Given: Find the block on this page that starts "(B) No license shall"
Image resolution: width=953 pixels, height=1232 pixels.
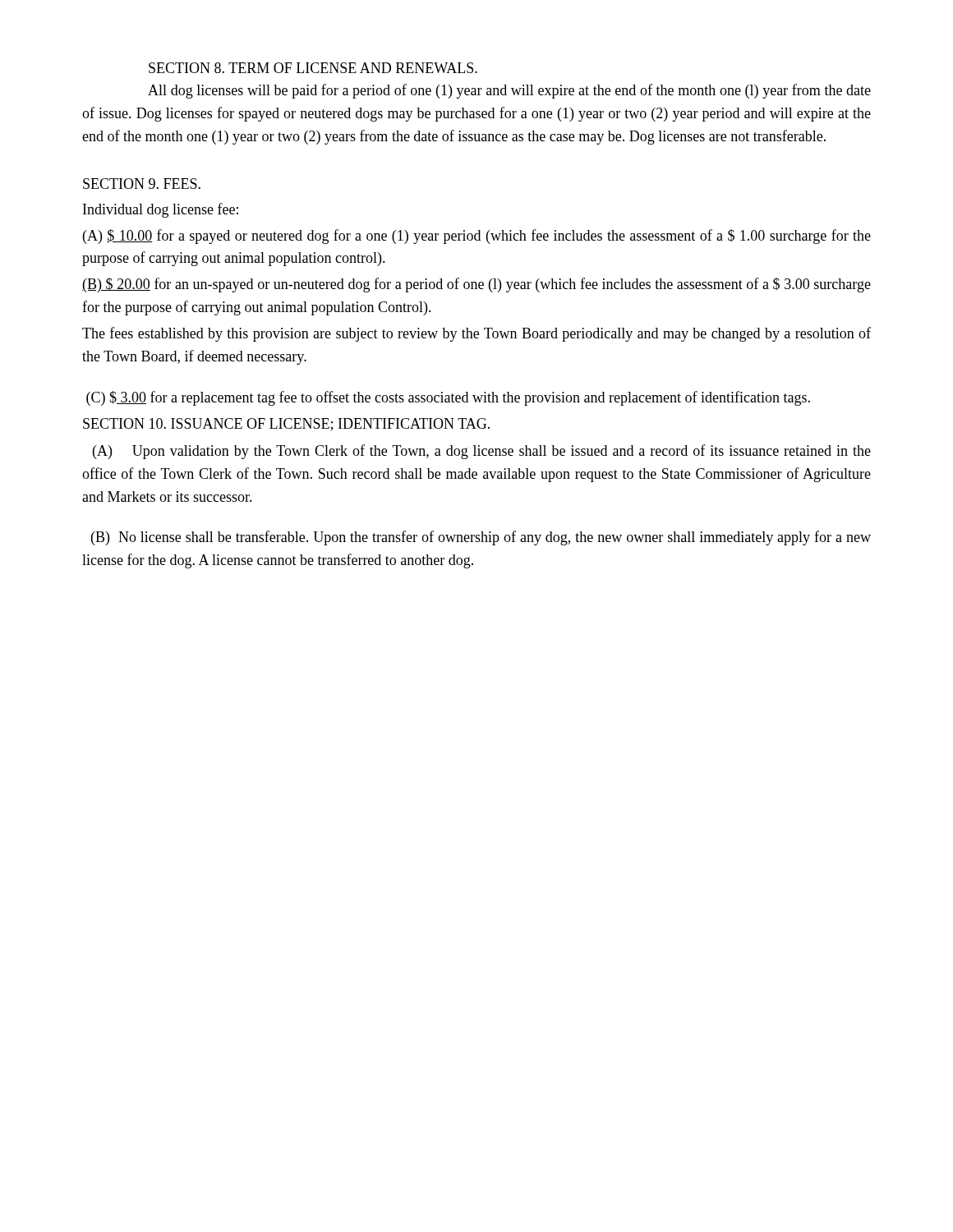Looking at the screenshot, I should (x=476, y=549).
